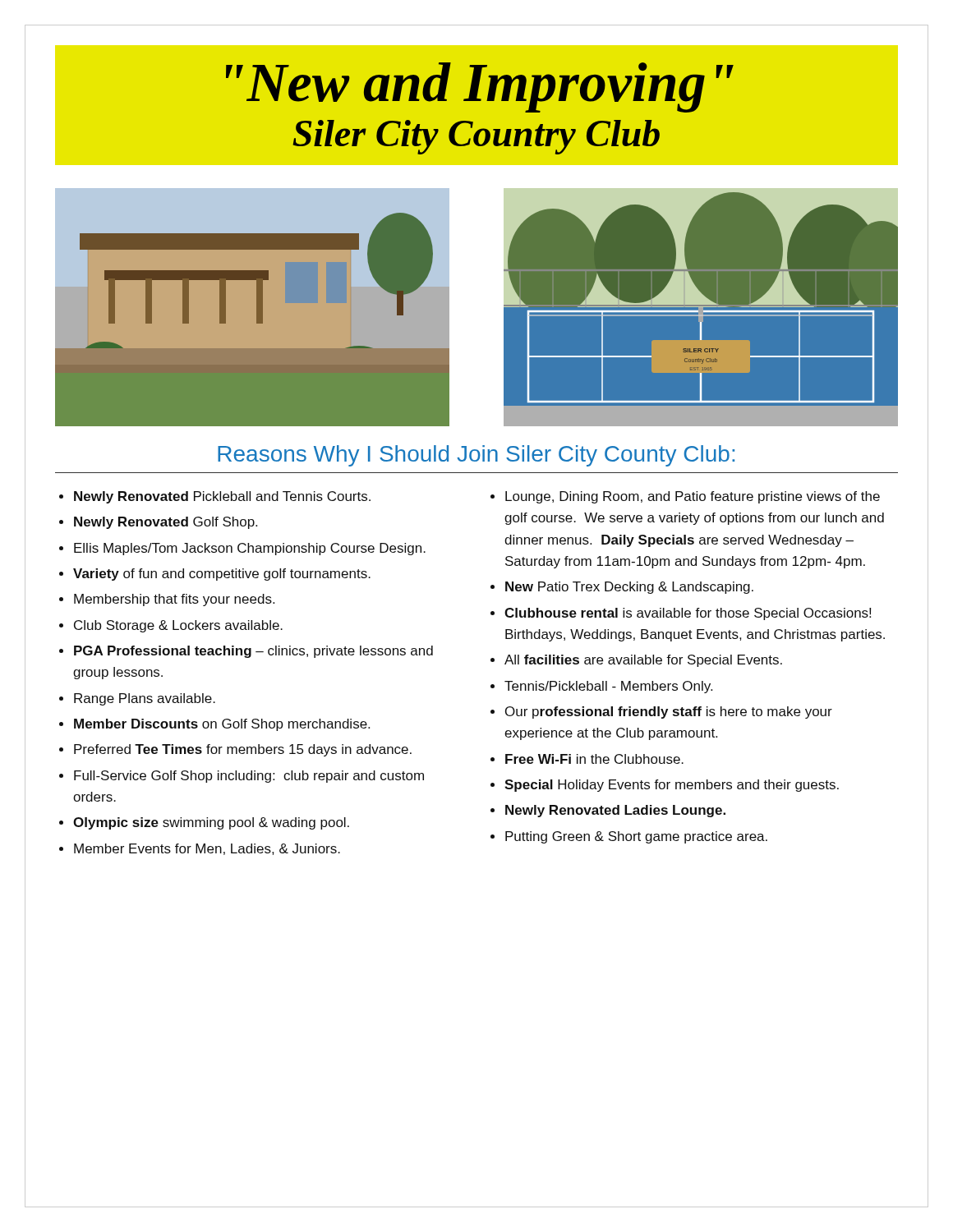Click on the list item with the text "Member Discounts on Golf Shop merchandise."

coord(222,724)
